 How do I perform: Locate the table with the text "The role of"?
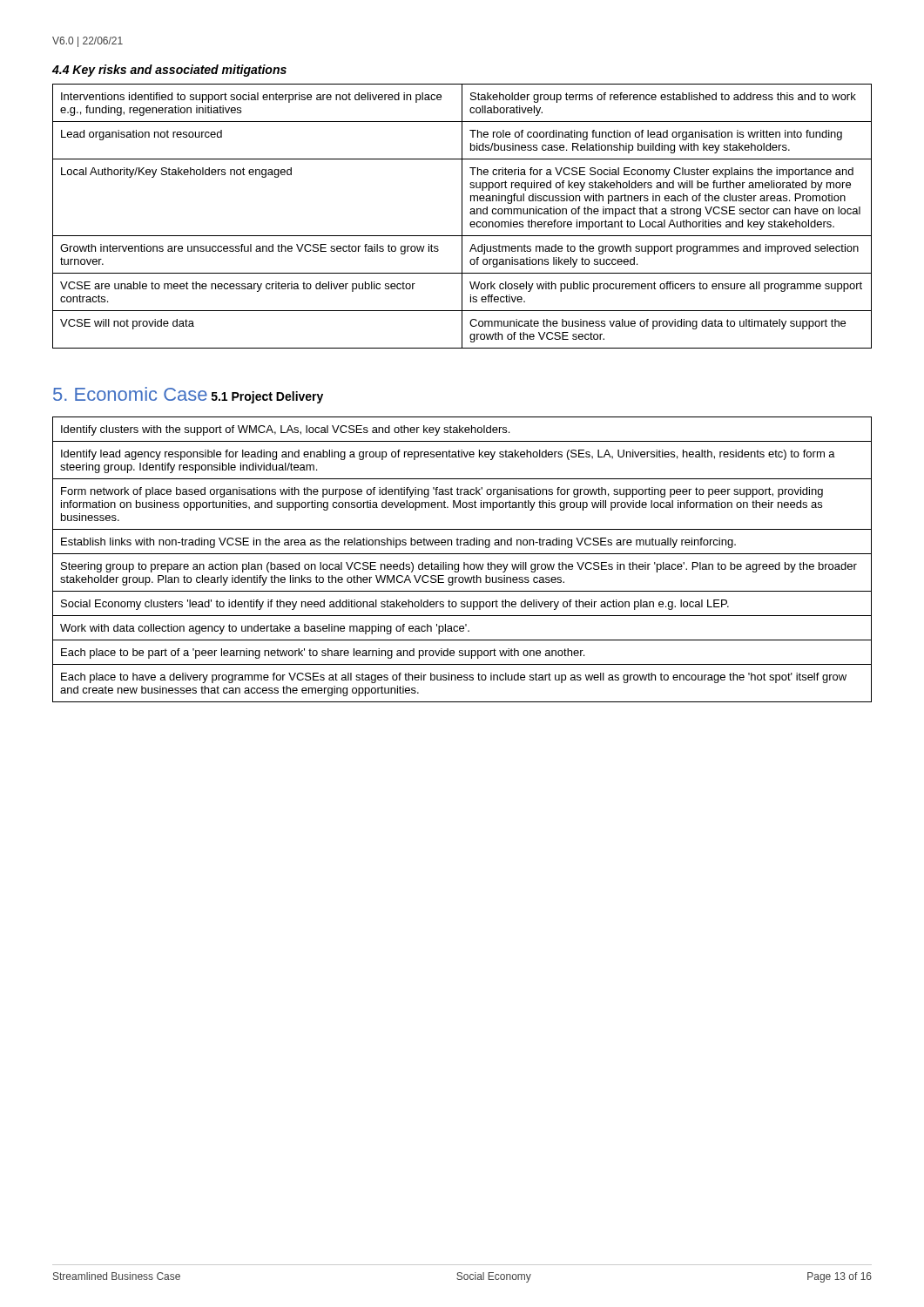tap(462, 216)
